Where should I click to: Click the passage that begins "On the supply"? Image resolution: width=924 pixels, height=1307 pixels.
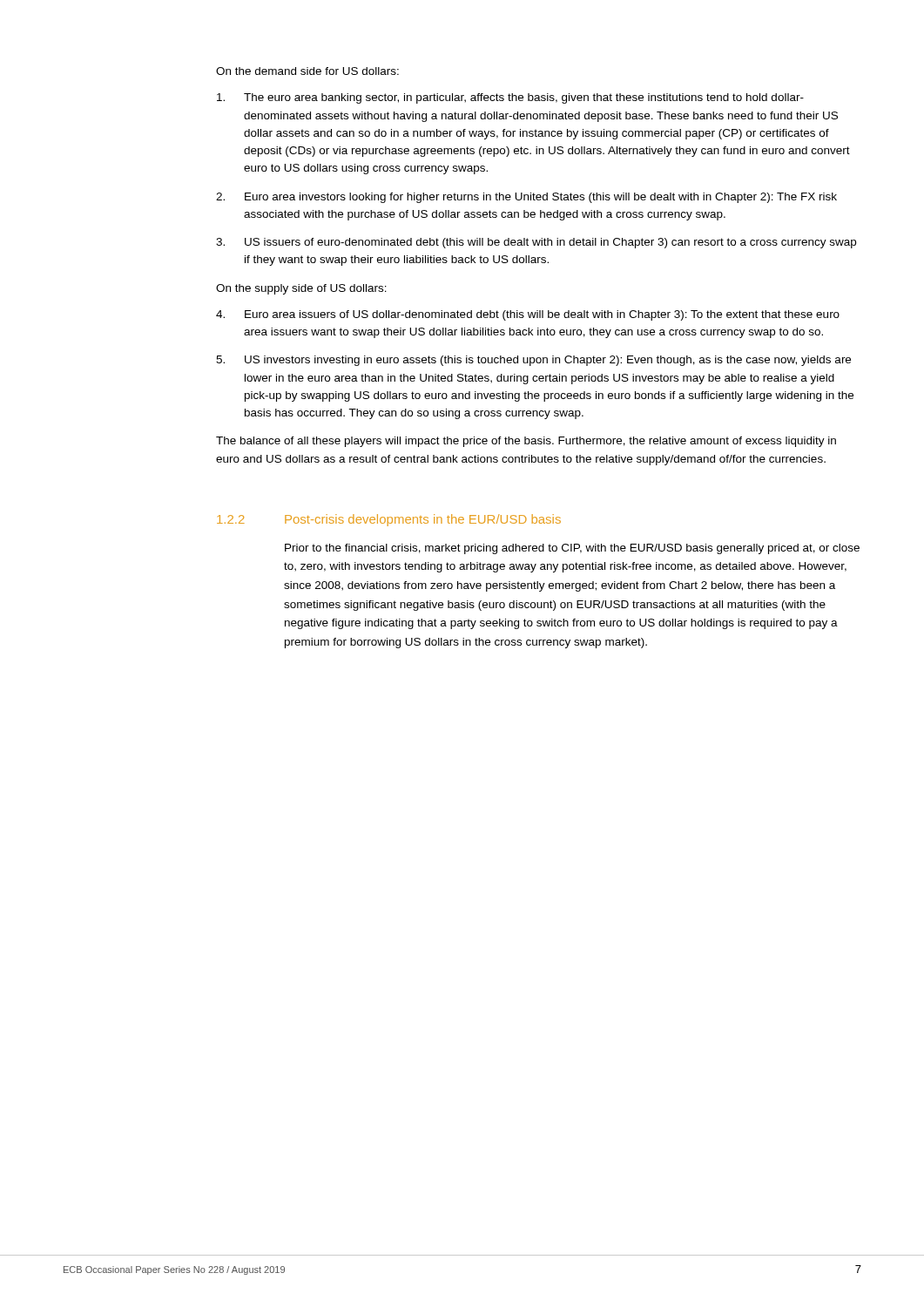[302, 288]
